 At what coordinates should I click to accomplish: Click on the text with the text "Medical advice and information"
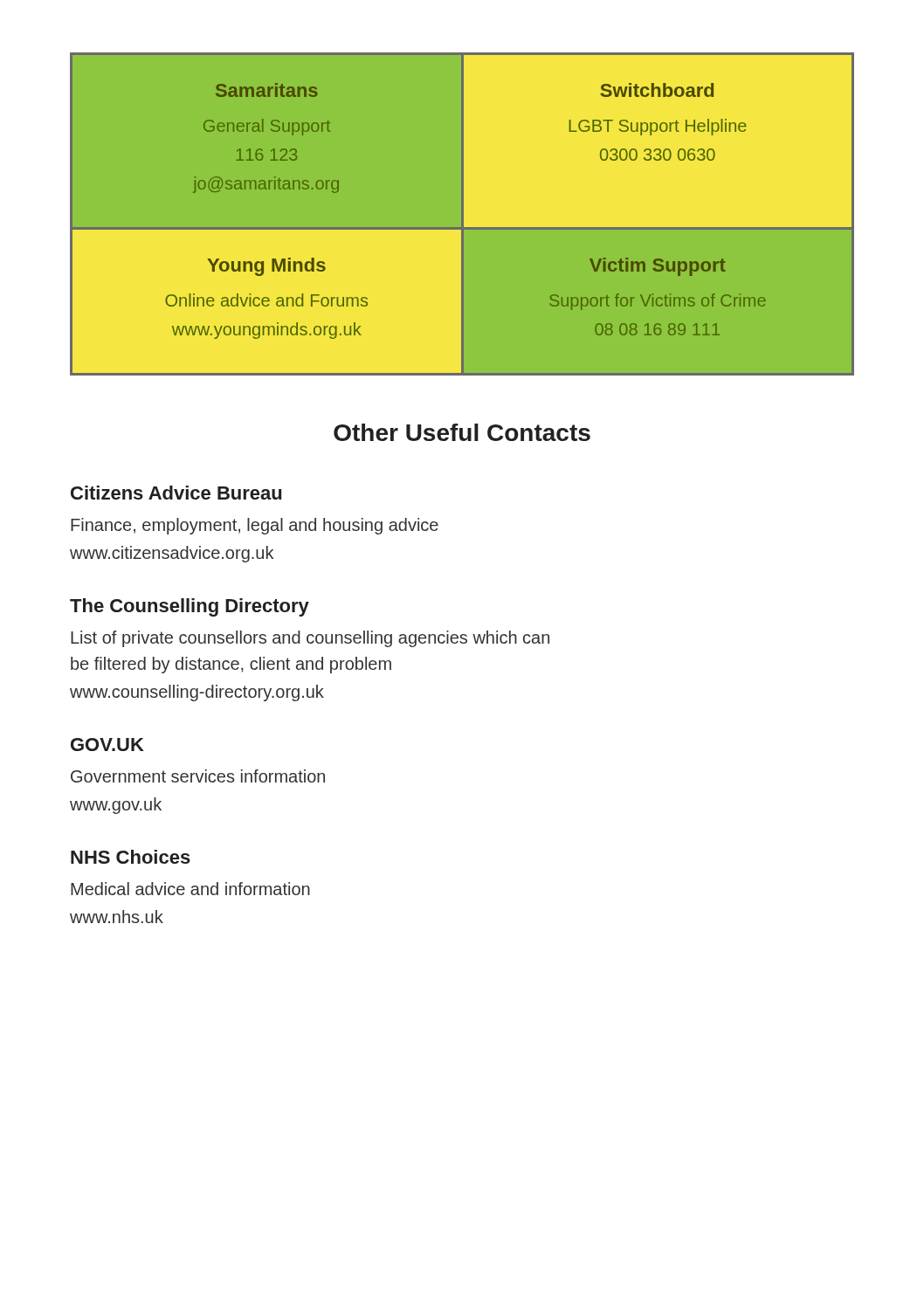tap(190, 889)
